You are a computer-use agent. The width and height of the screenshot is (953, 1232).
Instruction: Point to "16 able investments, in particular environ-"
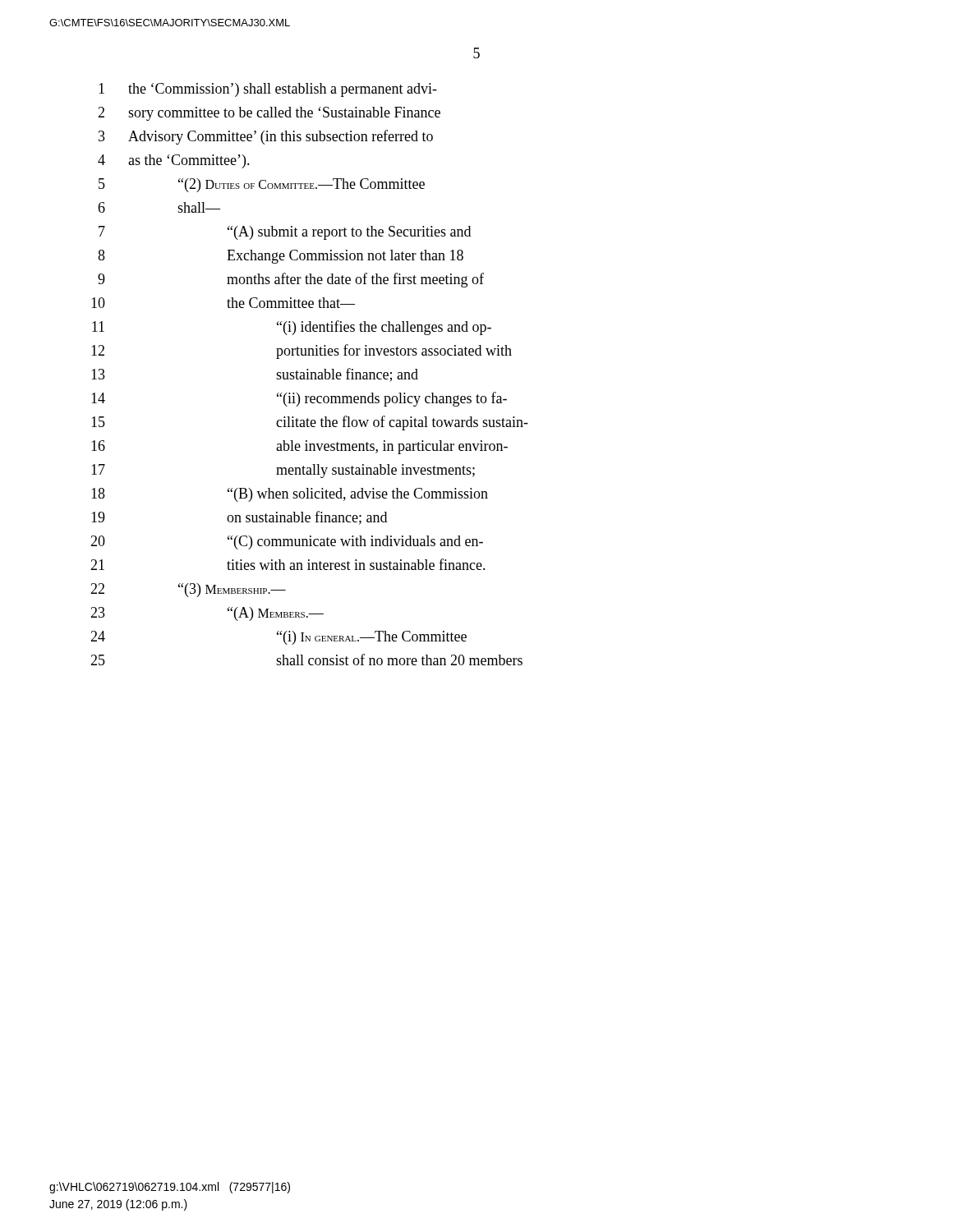click(476, 447)
